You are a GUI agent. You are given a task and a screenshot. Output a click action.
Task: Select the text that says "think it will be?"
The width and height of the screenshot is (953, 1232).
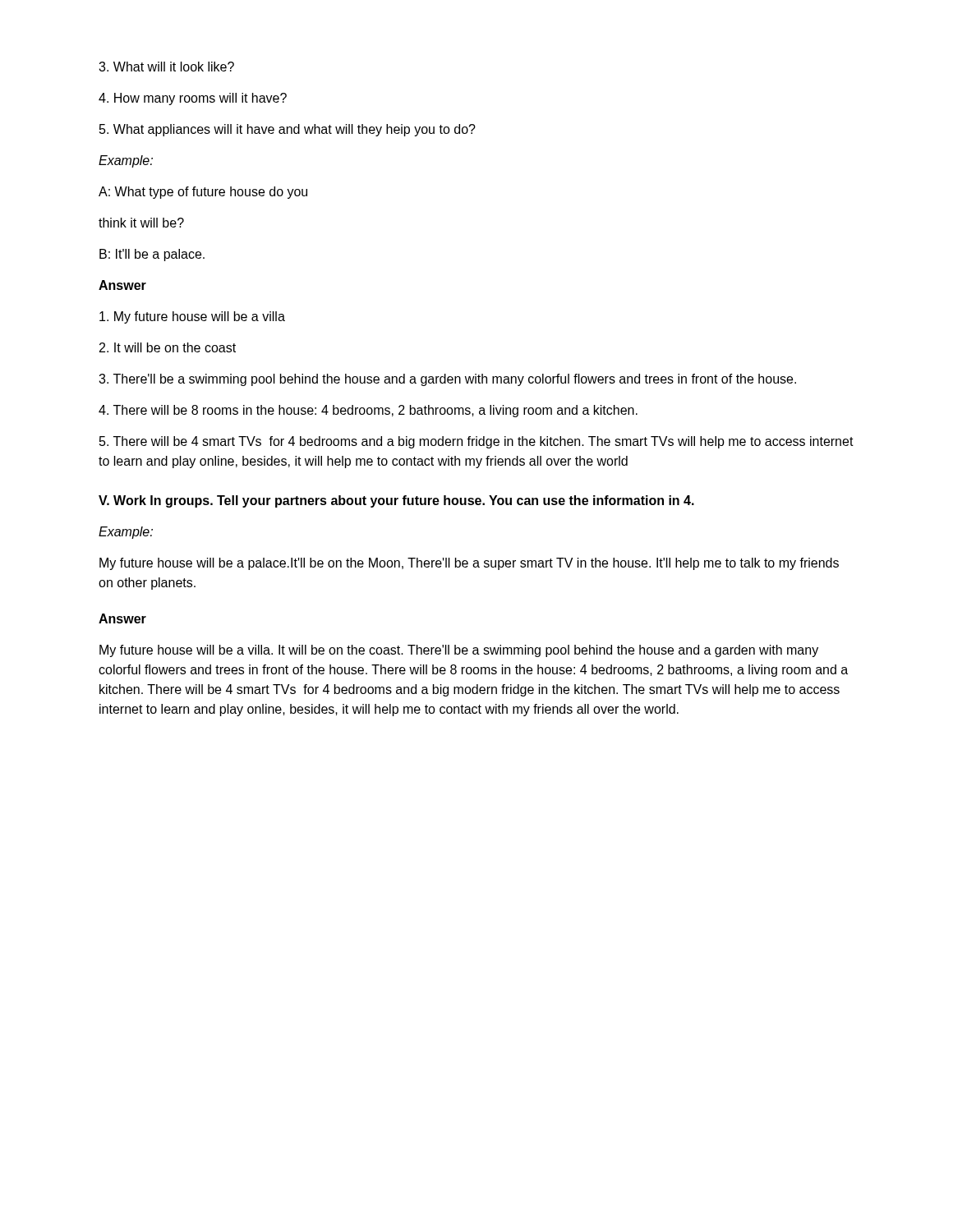[x=141, y=223]
